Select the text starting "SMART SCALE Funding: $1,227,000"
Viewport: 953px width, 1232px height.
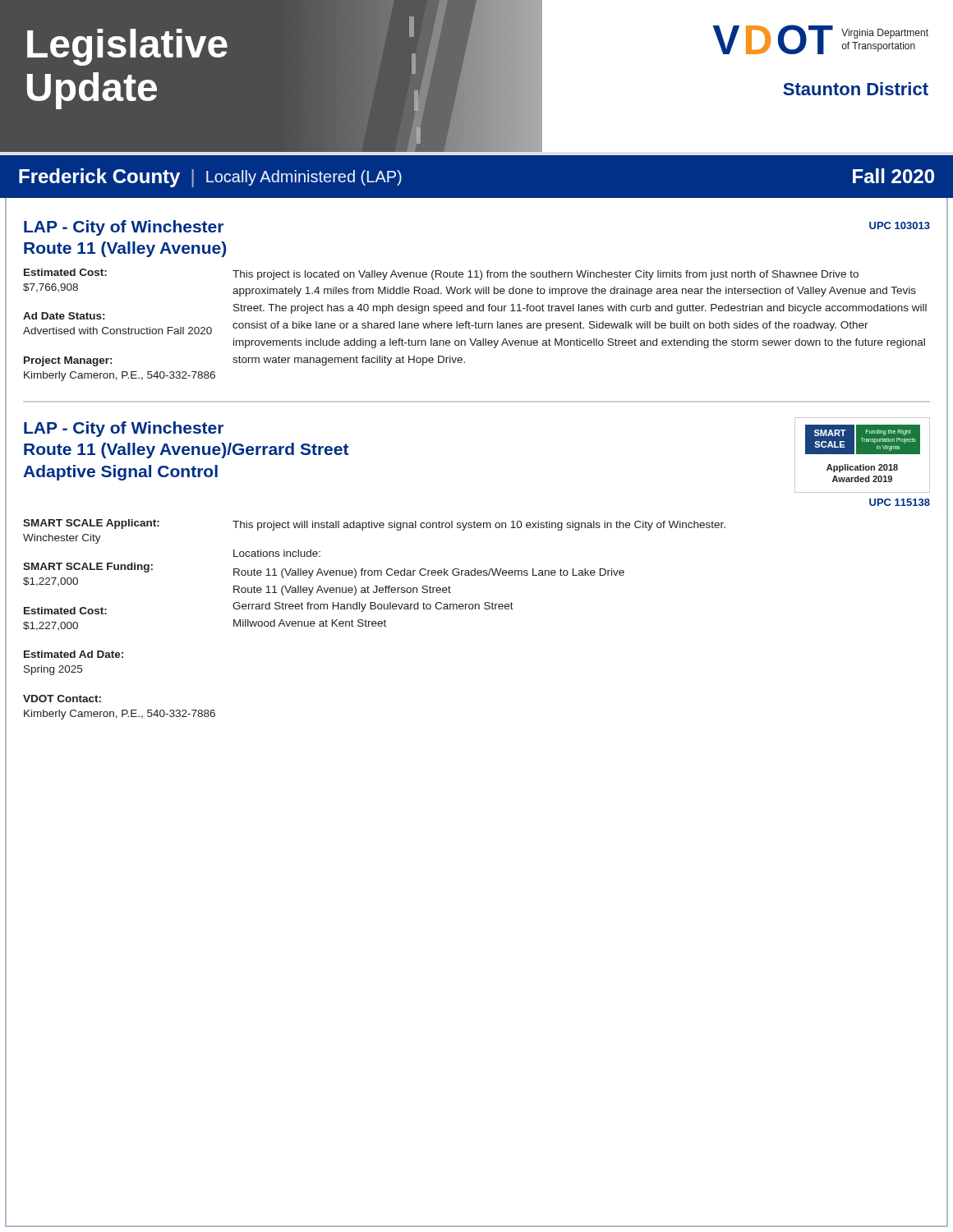(120, 575)
